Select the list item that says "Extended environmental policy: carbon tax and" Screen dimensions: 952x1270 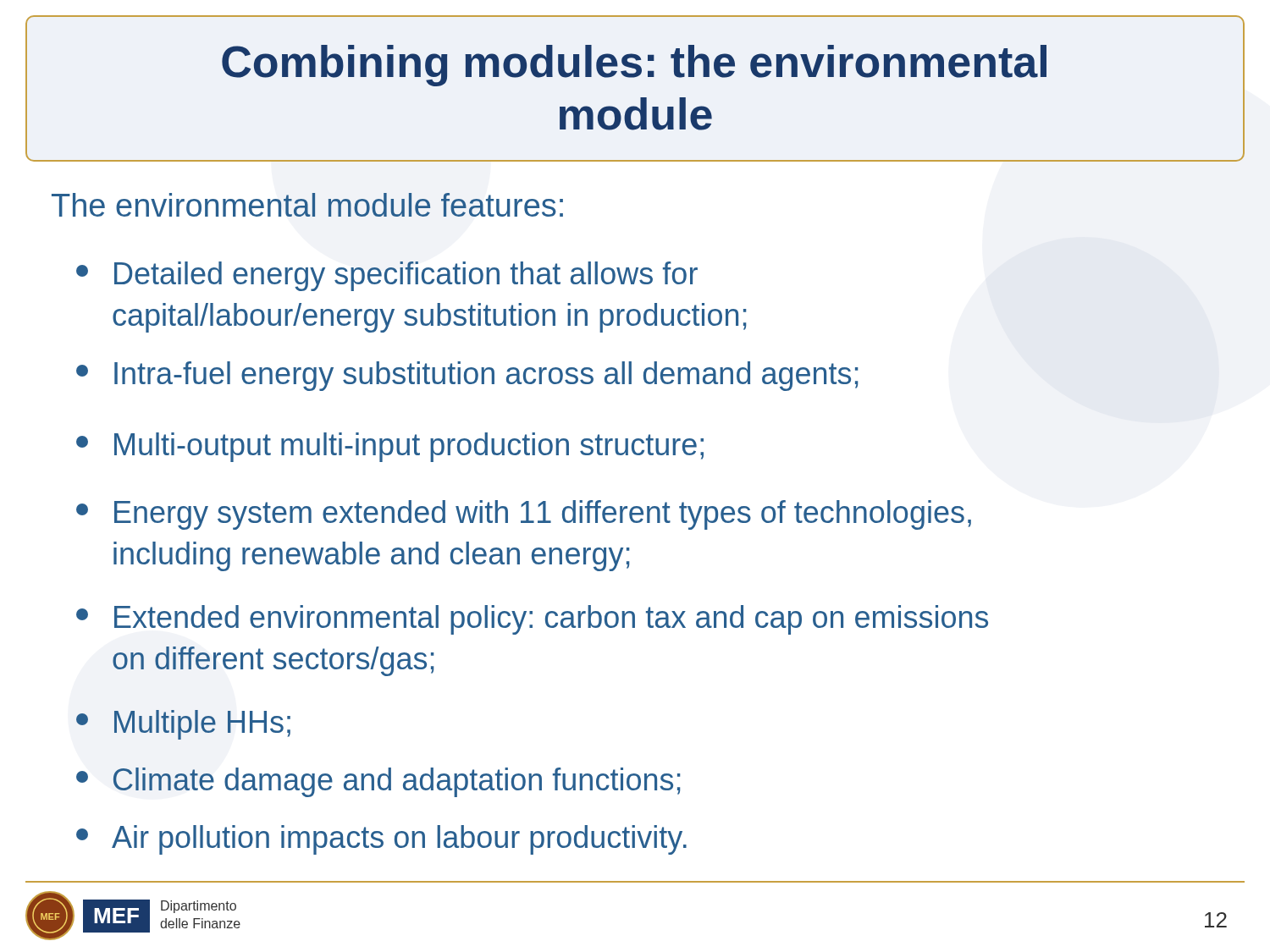point(652,639)
